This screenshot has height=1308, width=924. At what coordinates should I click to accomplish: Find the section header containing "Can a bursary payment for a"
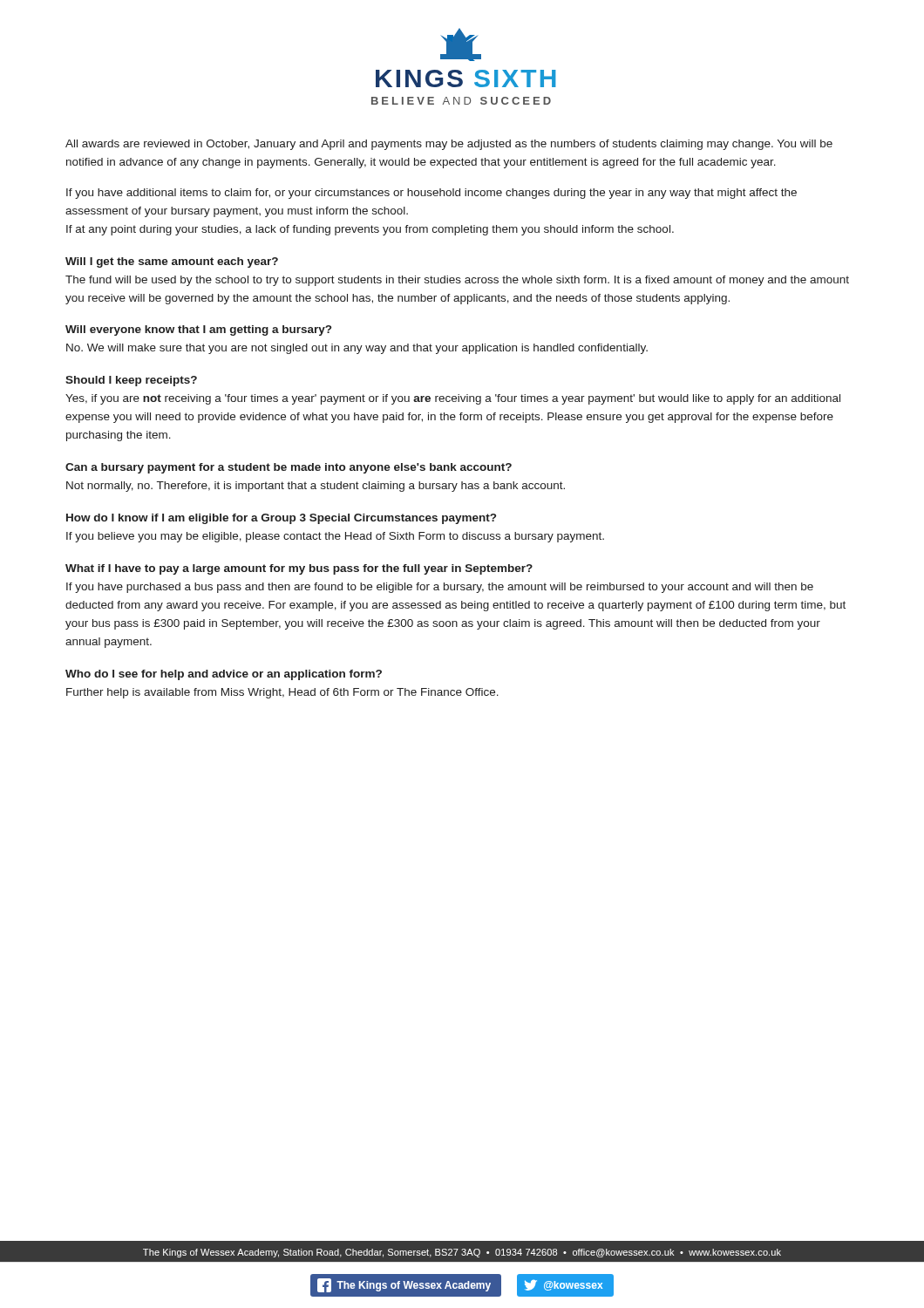[289, 467]
